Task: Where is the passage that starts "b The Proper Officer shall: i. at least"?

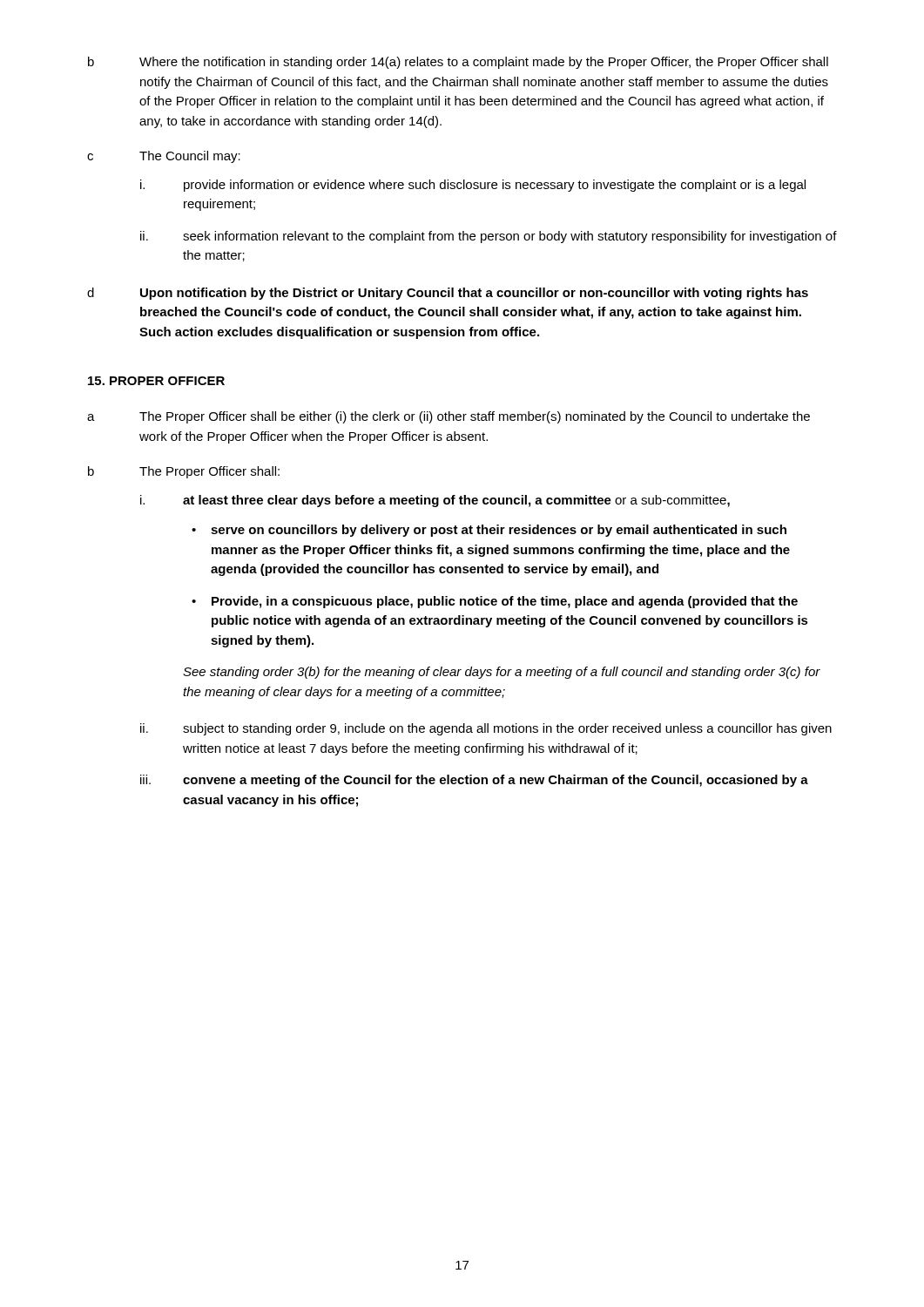Action: point(184,472)
